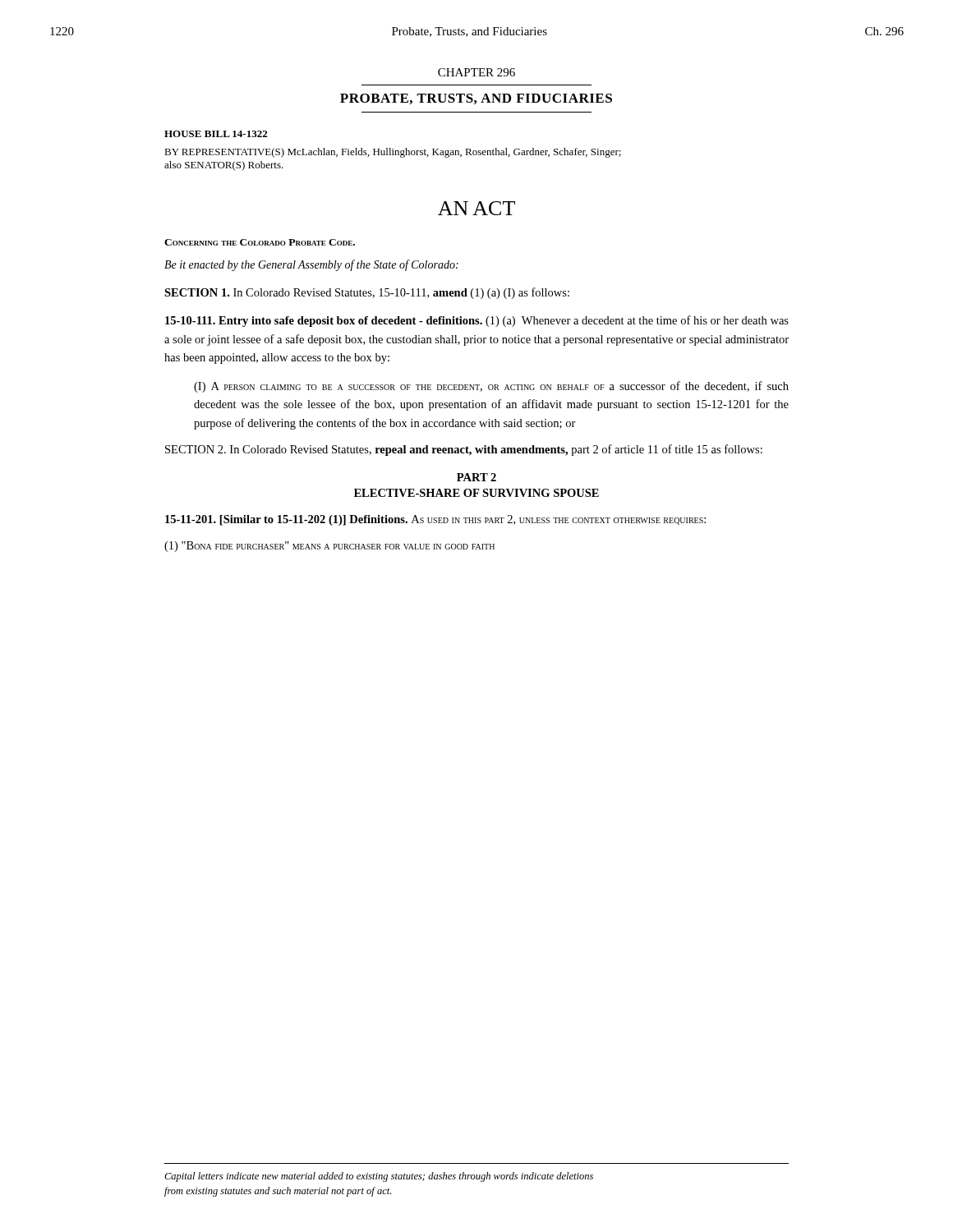The width and height of the screenshot is (953, 1232).
Task: Find the passage starting "15-10-111. Entry into safe deposit box of"
Action: tap(476, 339)
